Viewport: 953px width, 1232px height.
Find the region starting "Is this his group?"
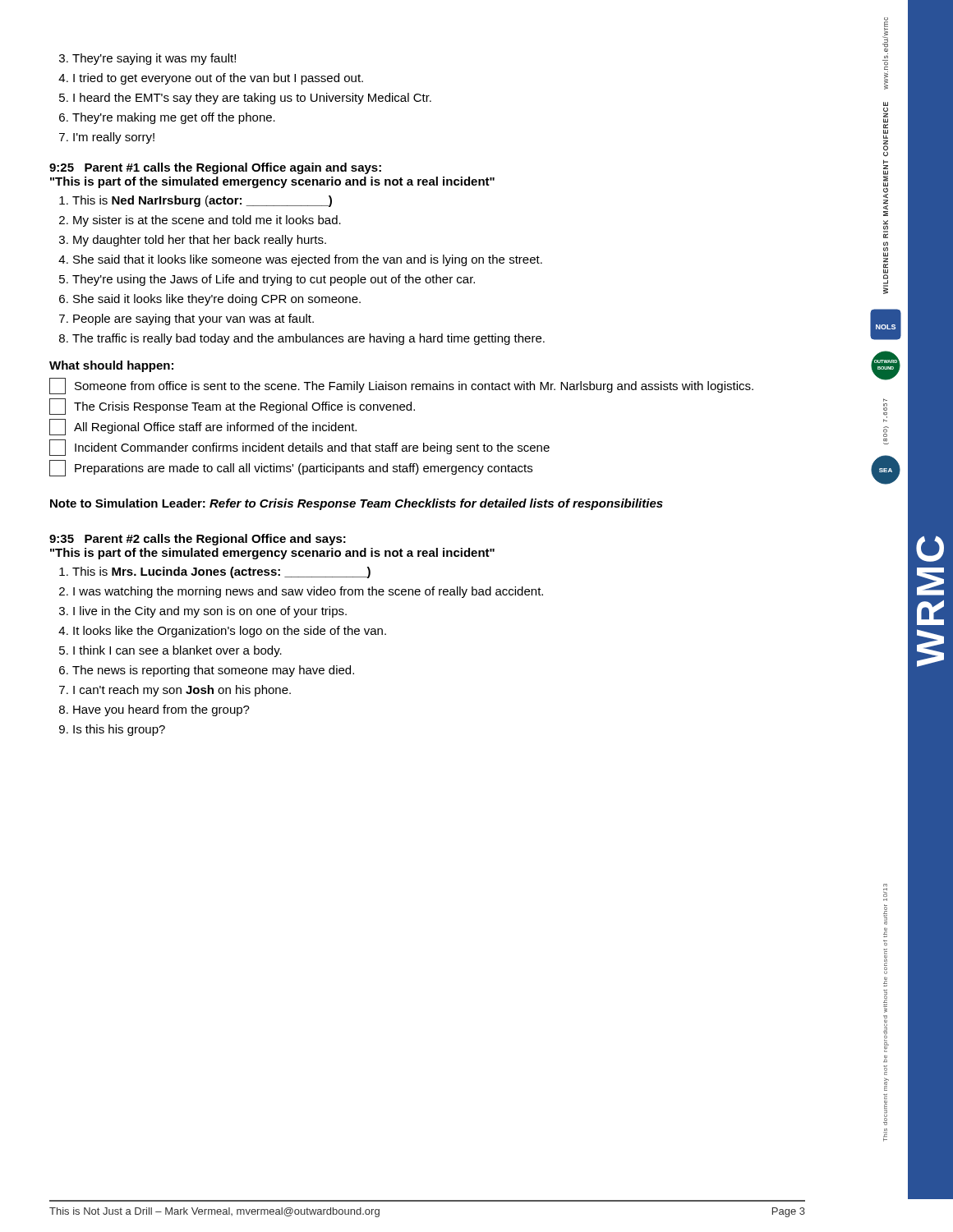pos(119,729)
